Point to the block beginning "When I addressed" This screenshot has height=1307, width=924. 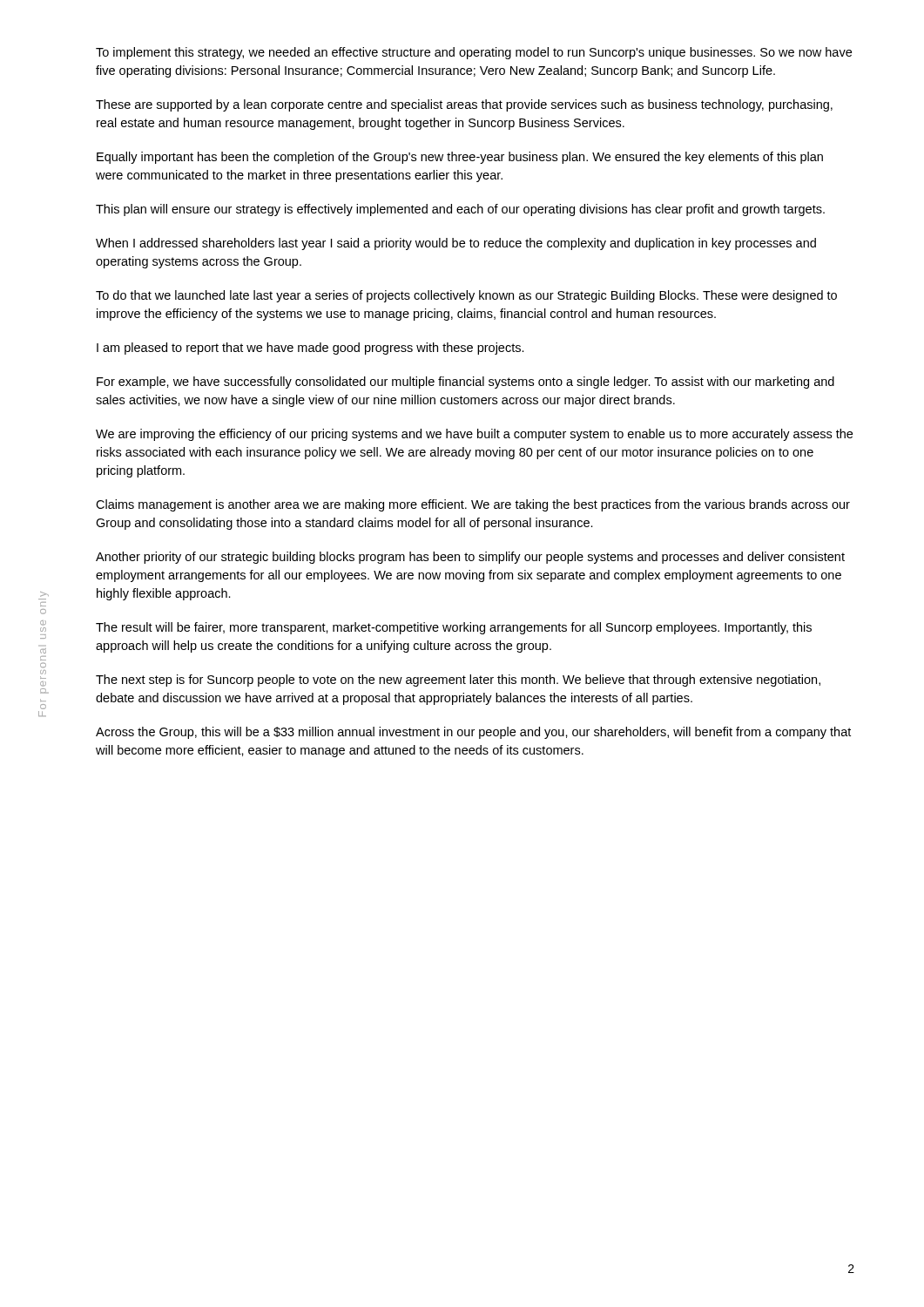click(x=456, y=252)
